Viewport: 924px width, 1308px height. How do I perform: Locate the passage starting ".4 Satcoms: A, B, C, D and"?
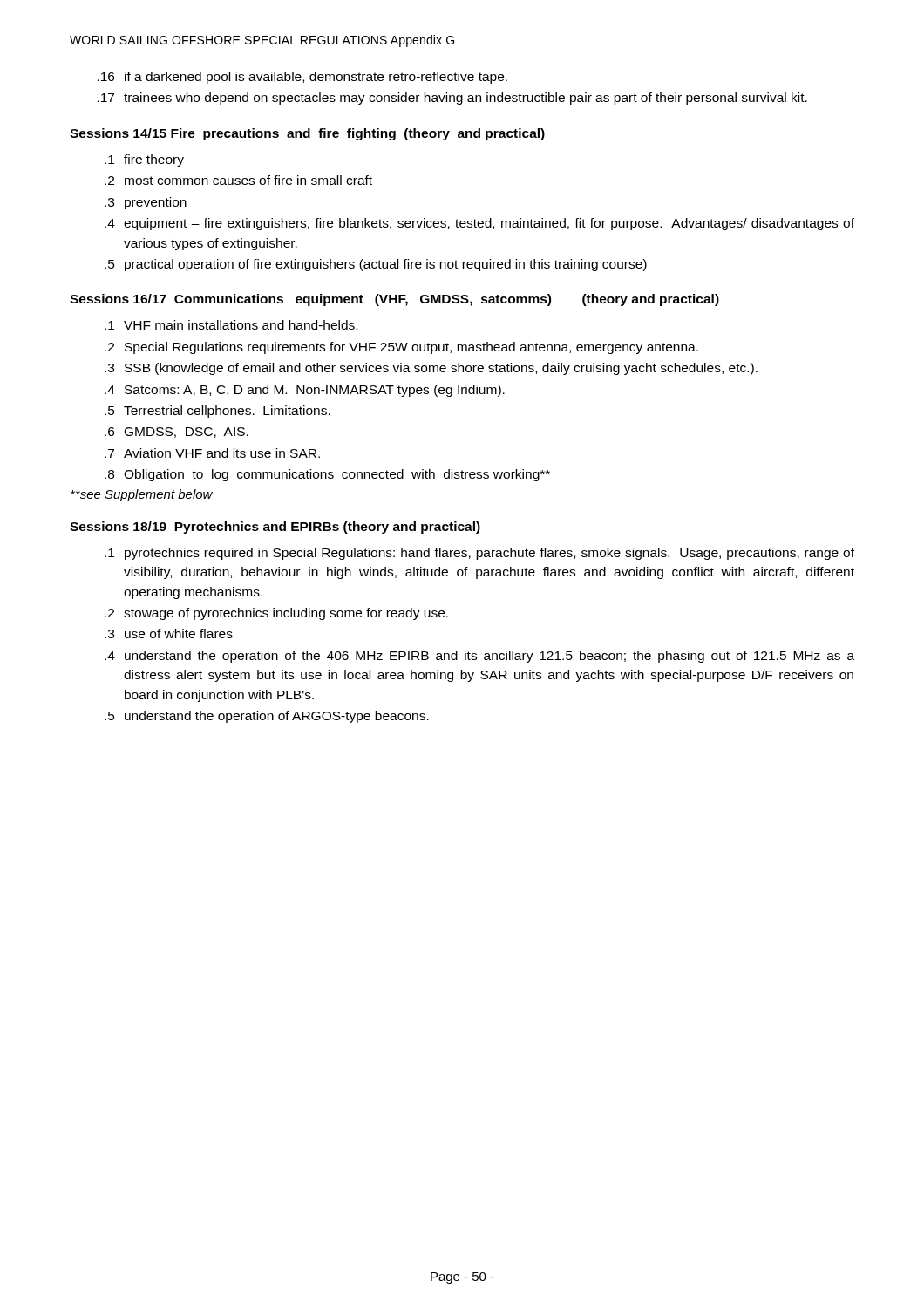pyautogui.click(x=462, y=390)
